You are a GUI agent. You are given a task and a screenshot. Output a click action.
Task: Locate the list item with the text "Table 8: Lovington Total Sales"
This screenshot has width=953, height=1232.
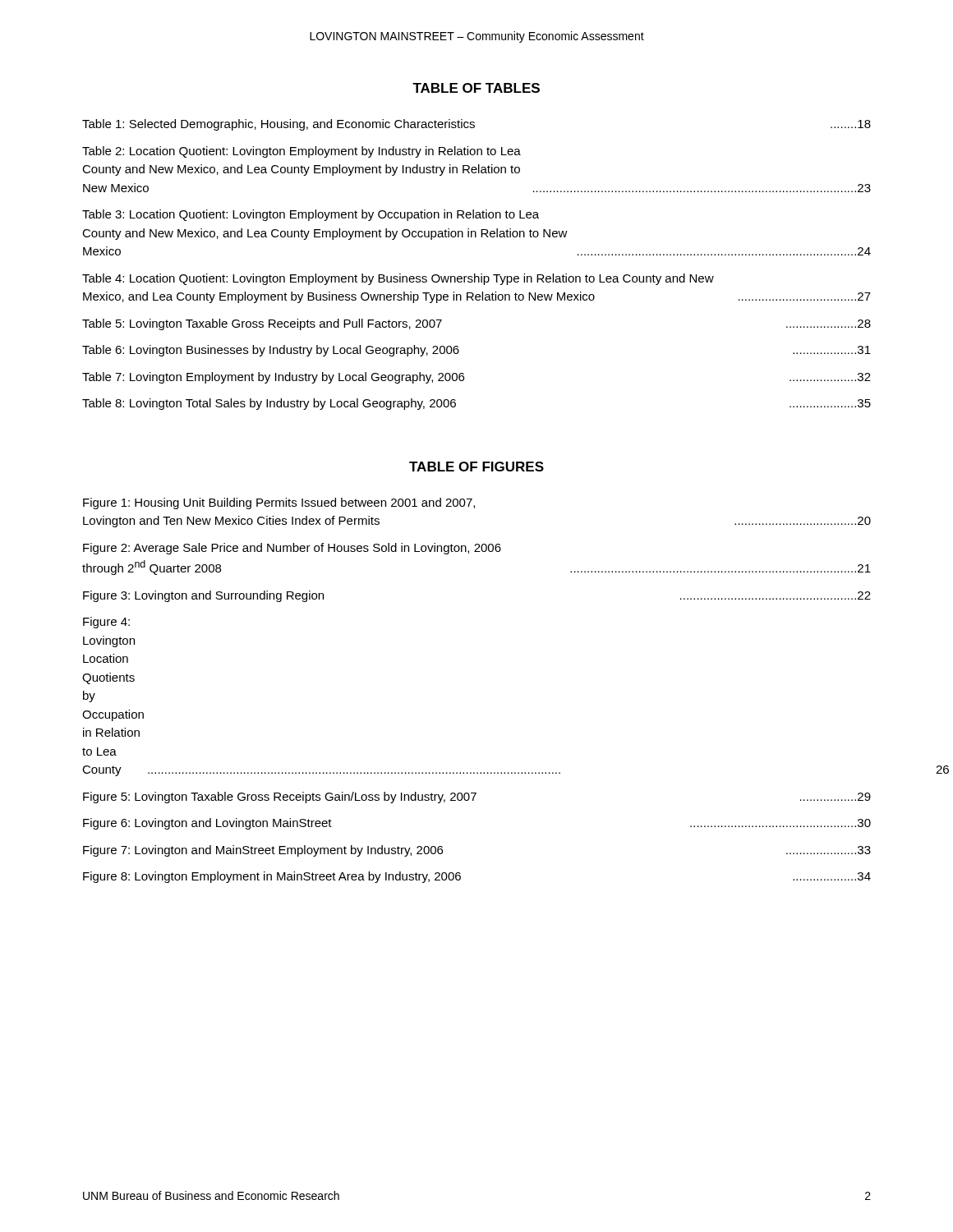click(267, 404)
